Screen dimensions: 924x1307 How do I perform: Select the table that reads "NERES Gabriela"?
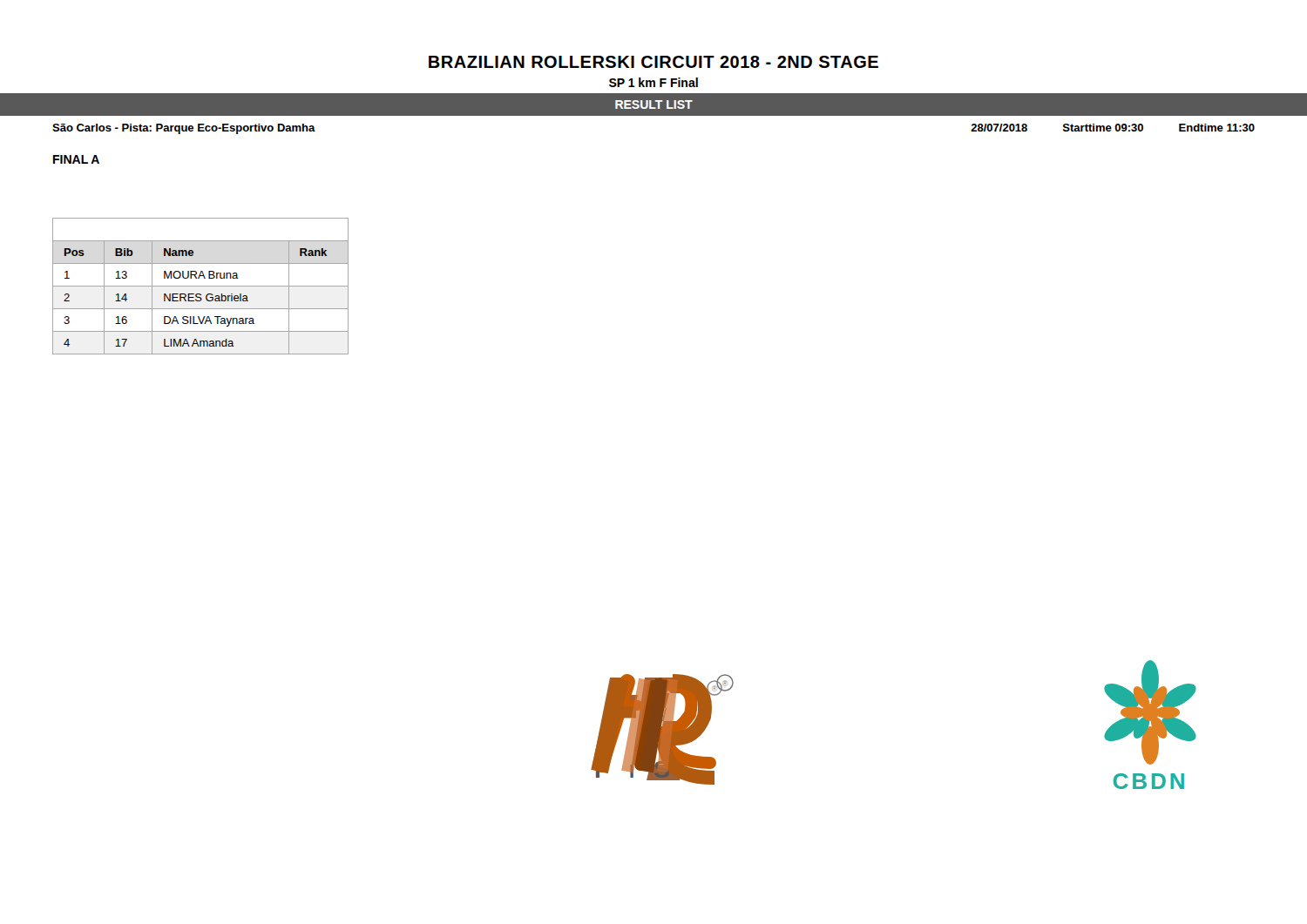(x=200, y=286)
